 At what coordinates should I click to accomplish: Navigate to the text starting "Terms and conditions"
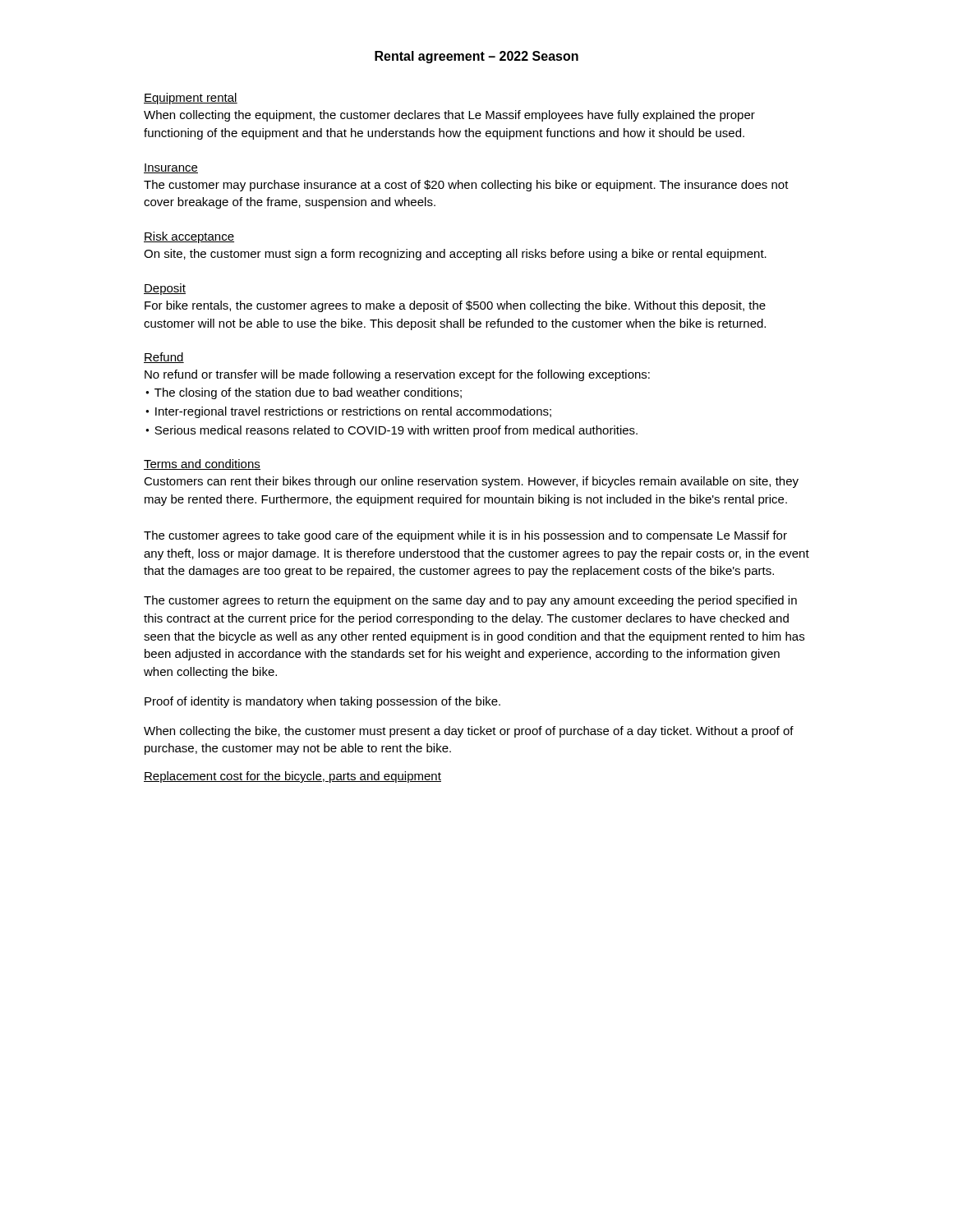pos(202,464)
